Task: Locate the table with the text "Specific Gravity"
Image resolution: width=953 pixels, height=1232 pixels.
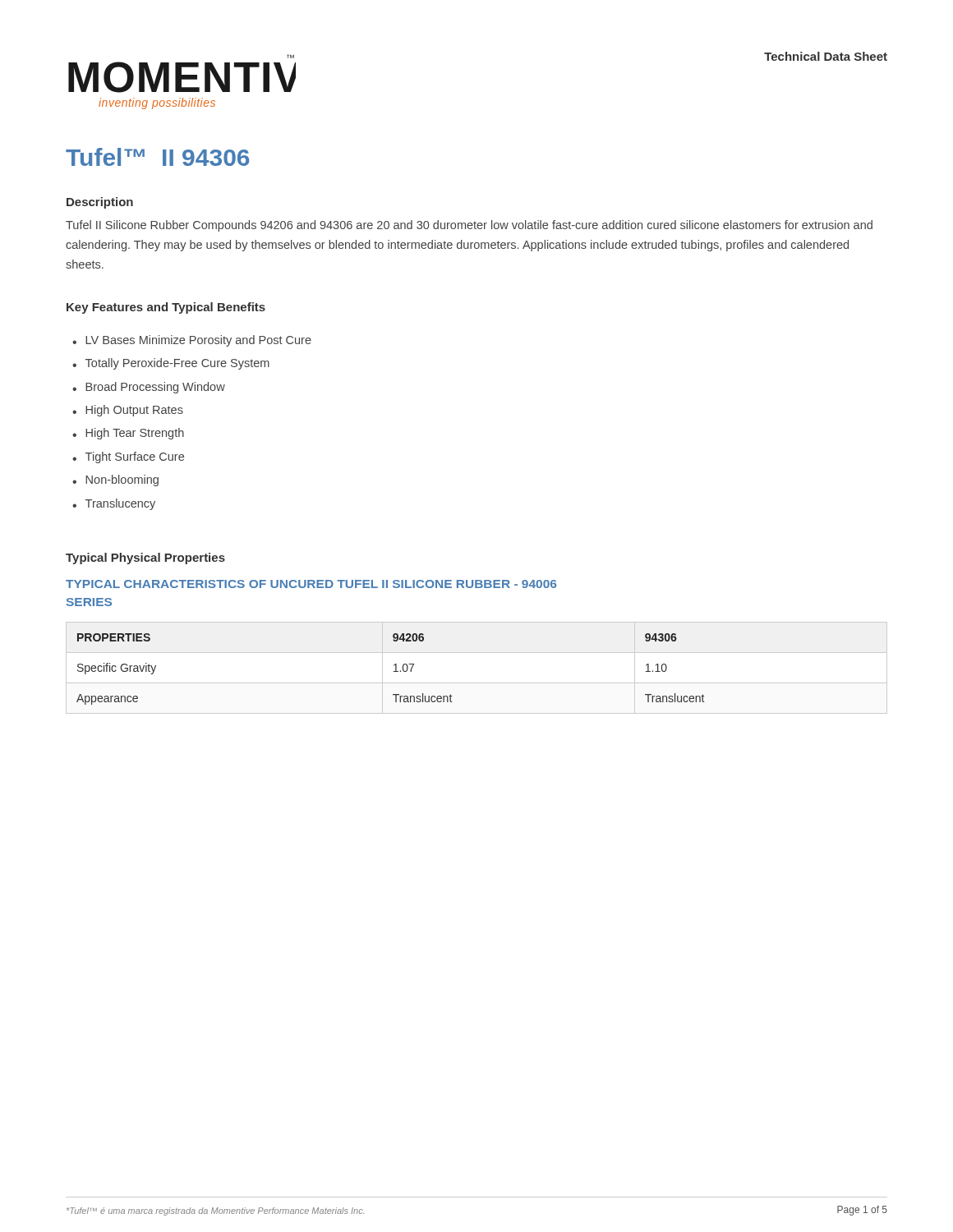Action: (x=476, y=668)
